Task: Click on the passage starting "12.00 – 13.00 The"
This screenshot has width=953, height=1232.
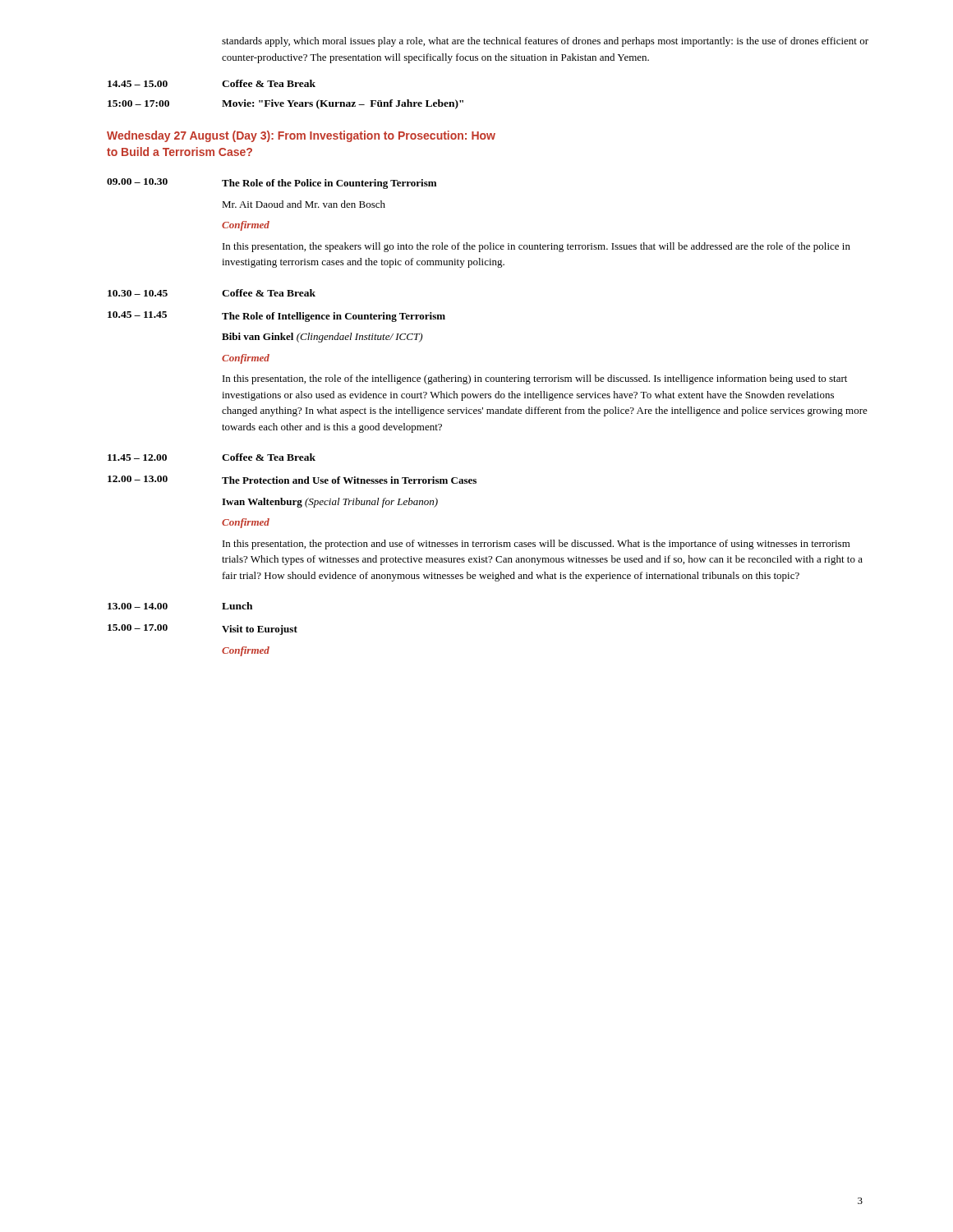Action: (x=292, y=480)
